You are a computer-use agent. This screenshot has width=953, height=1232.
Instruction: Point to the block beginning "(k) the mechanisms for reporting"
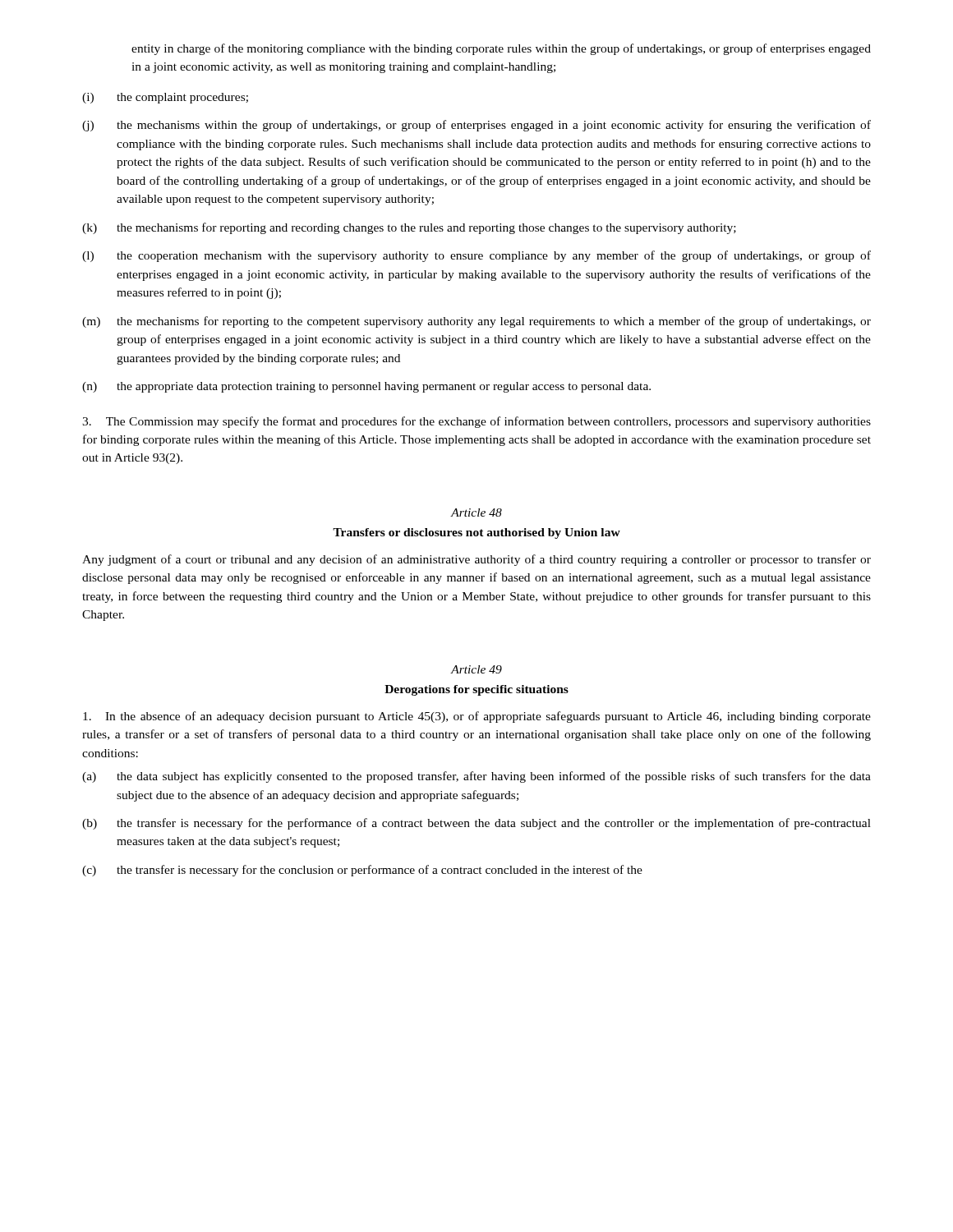[476, 227]
